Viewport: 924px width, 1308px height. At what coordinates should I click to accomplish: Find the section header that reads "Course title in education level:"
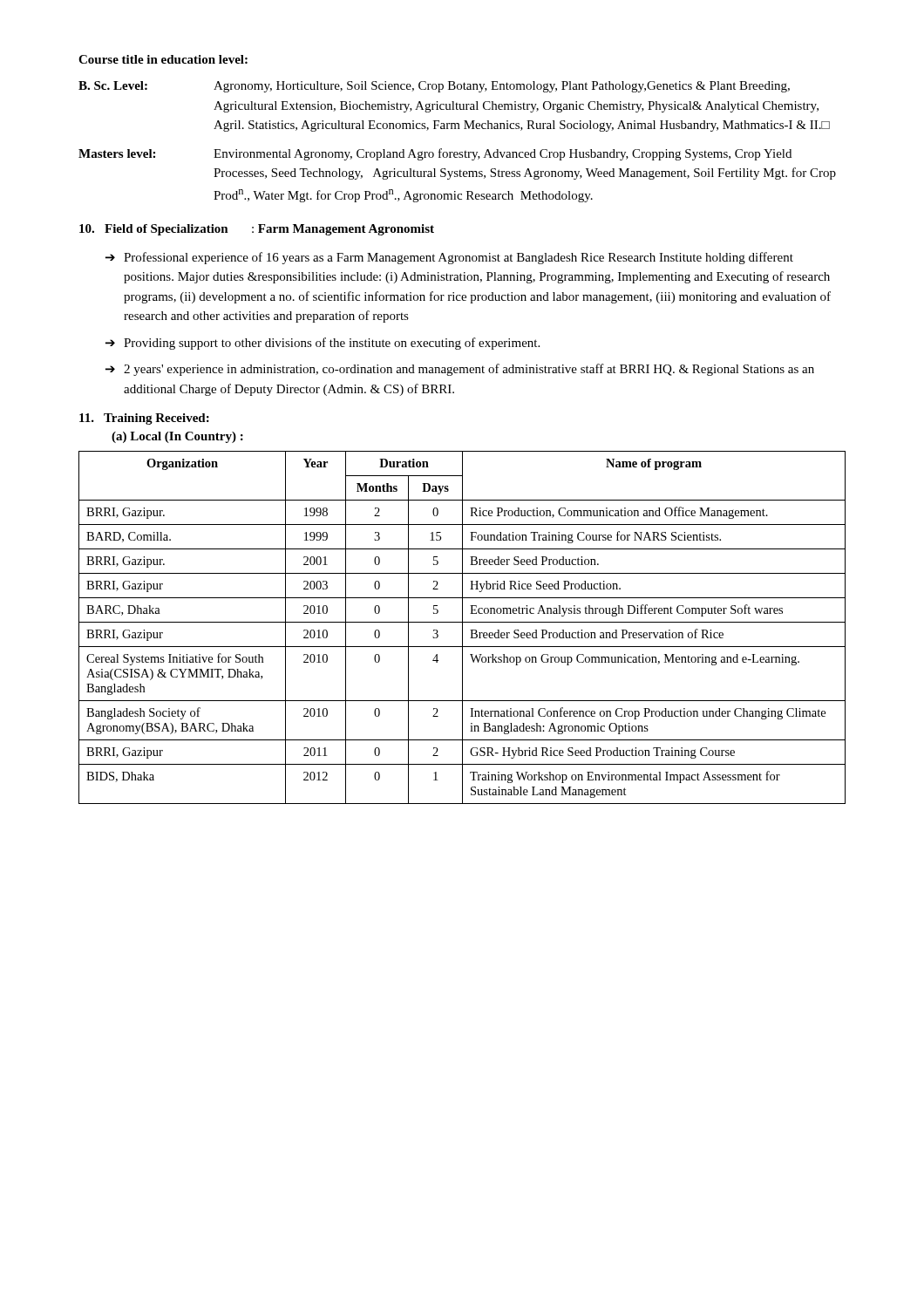163,59
